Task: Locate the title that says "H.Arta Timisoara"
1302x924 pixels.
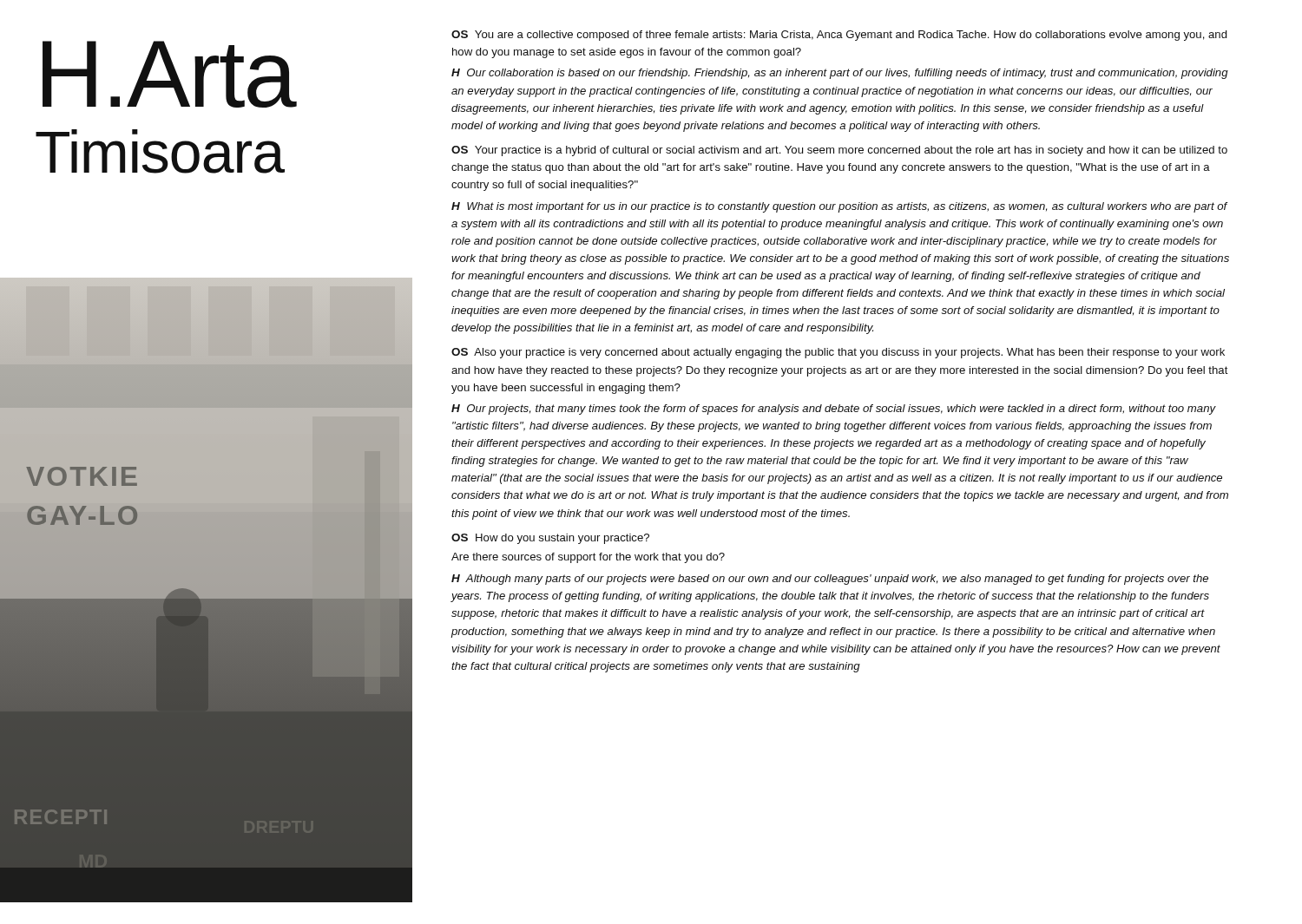Action: 208,105
